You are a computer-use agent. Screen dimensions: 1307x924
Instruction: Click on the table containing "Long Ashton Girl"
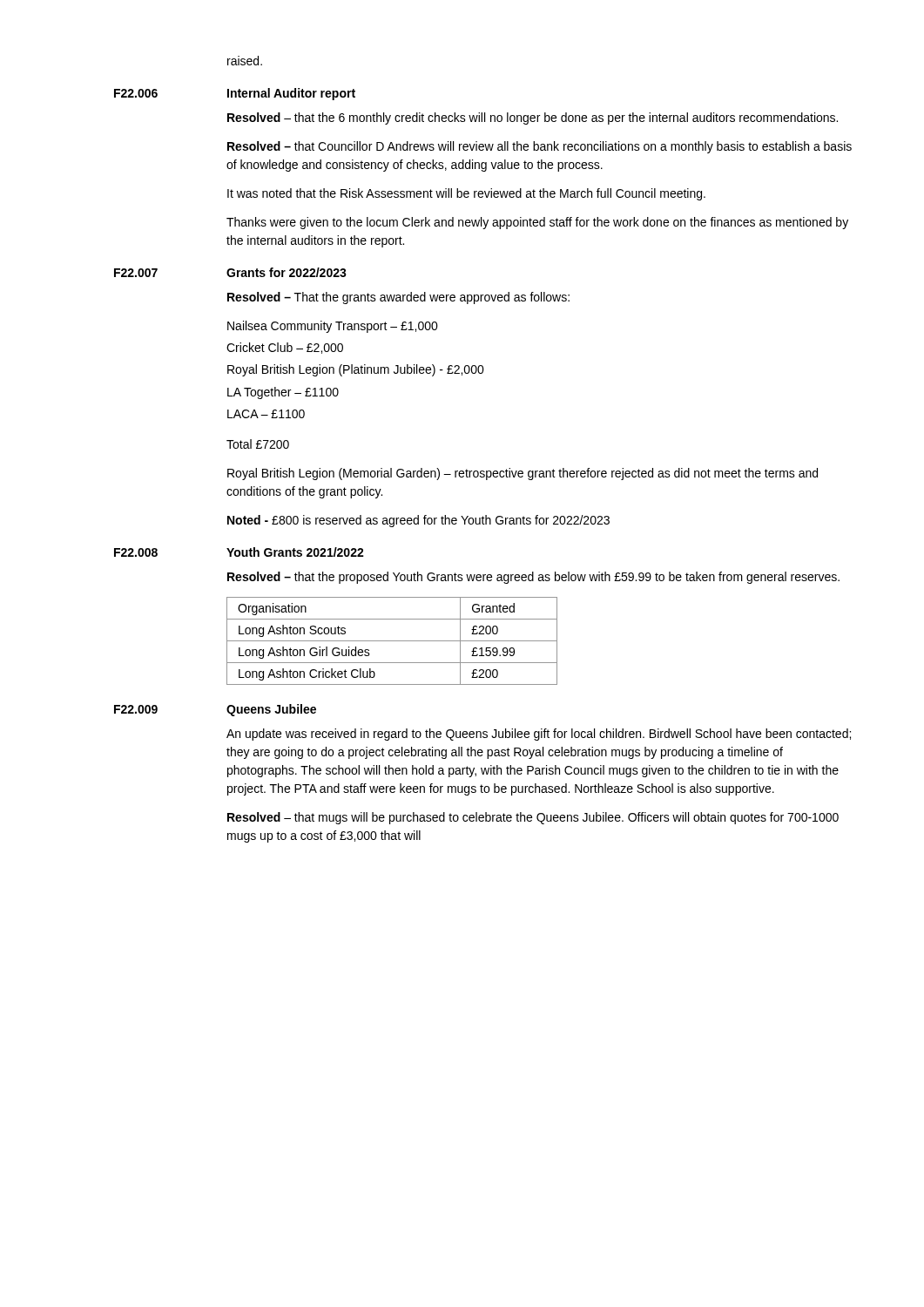tap(540, 641)
